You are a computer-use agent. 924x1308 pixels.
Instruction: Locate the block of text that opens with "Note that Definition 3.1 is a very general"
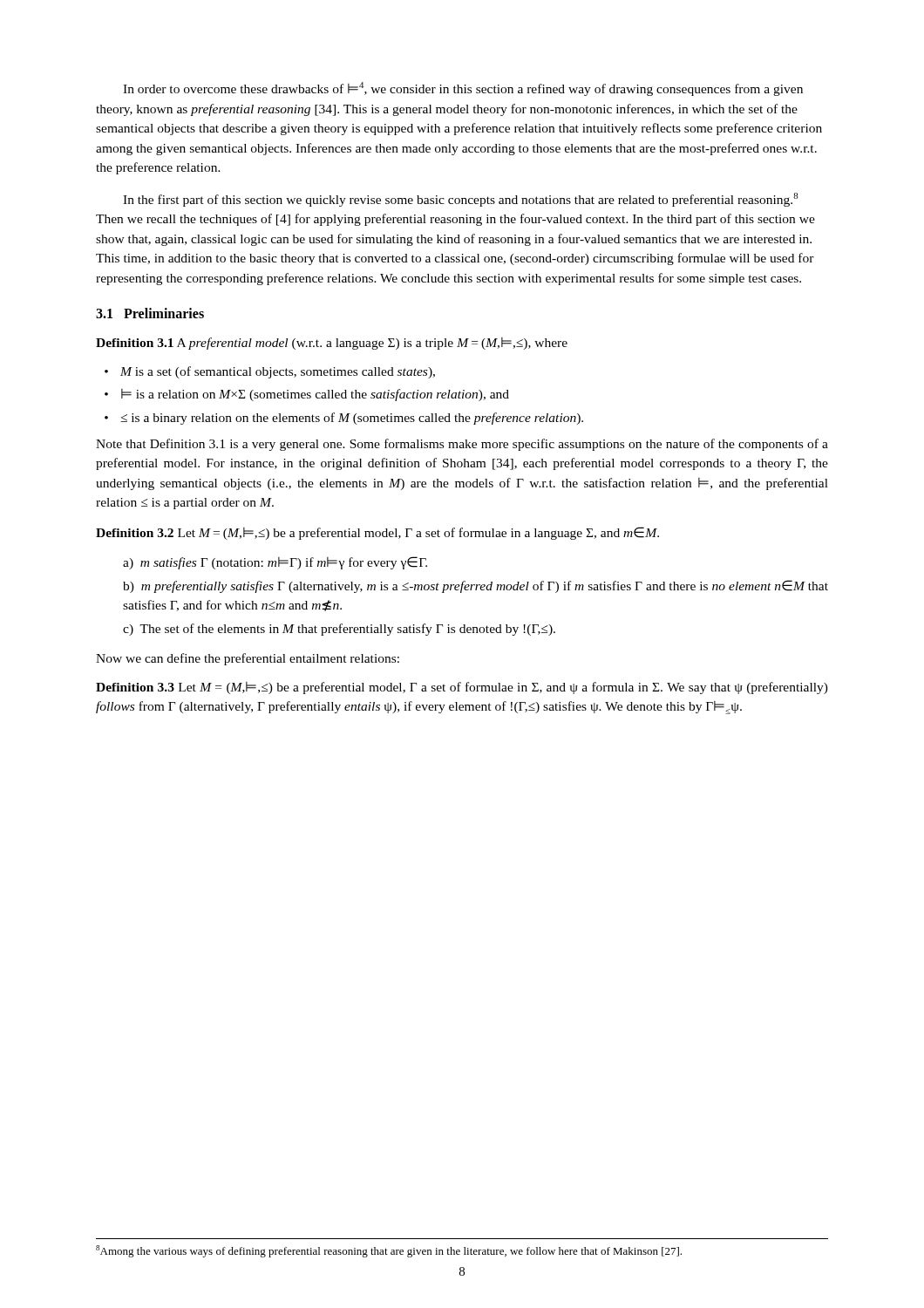coord(462,473)
